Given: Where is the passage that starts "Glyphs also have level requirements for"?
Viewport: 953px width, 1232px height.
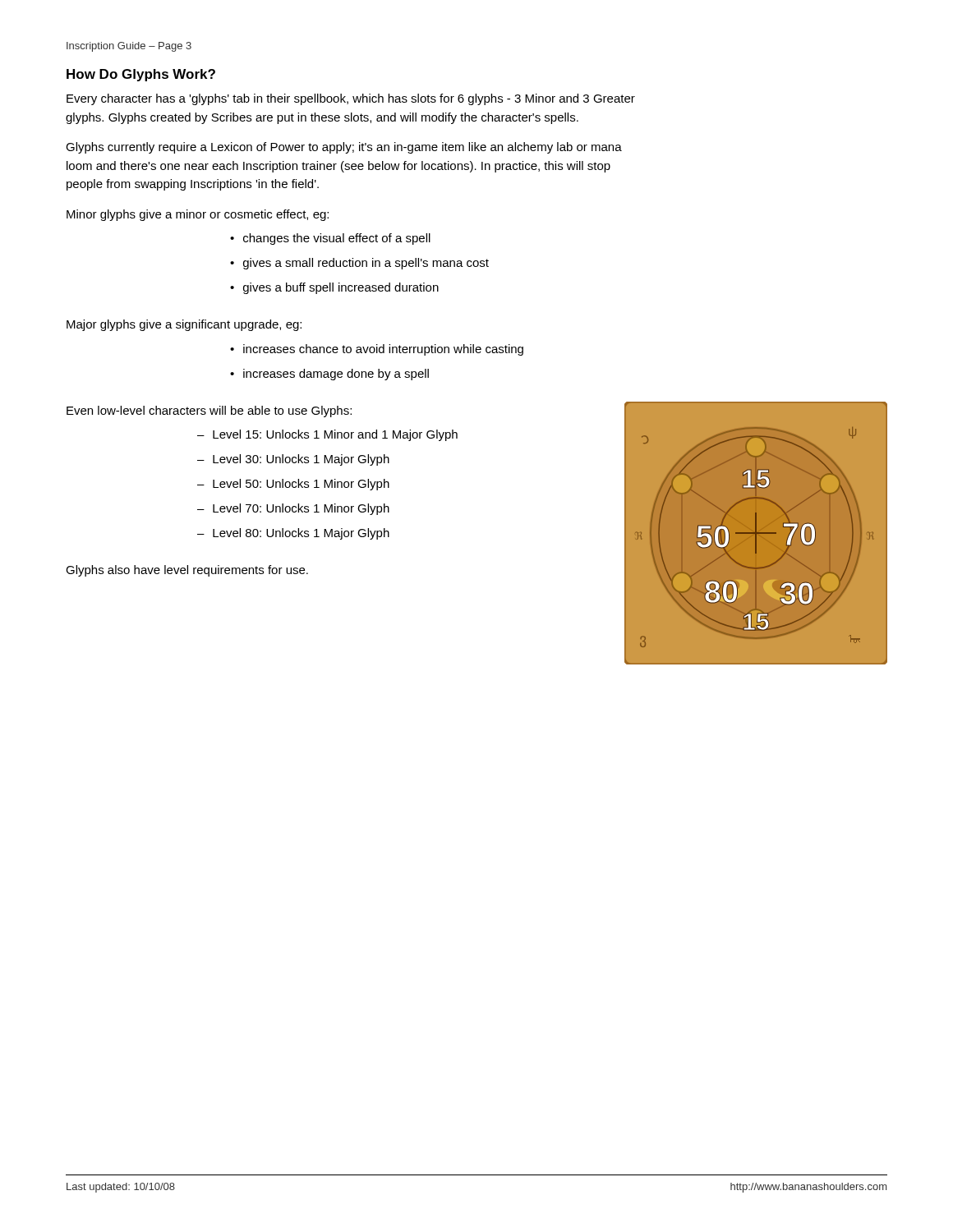Looking at the screenshot, I should coord(187,570).
